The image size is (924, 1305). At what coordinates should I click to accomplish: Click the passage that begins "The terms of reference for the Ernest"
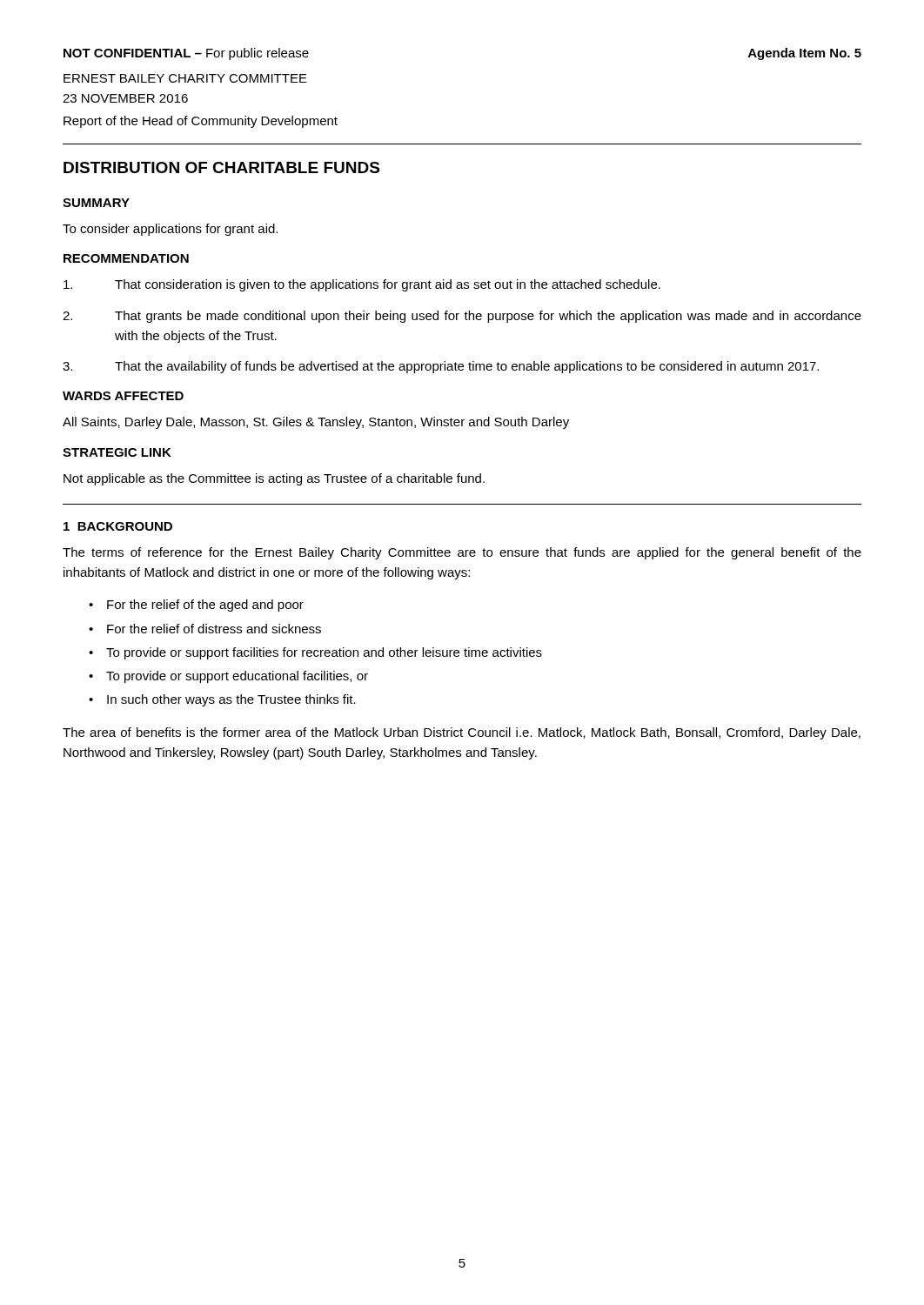(x=462, y=562)
